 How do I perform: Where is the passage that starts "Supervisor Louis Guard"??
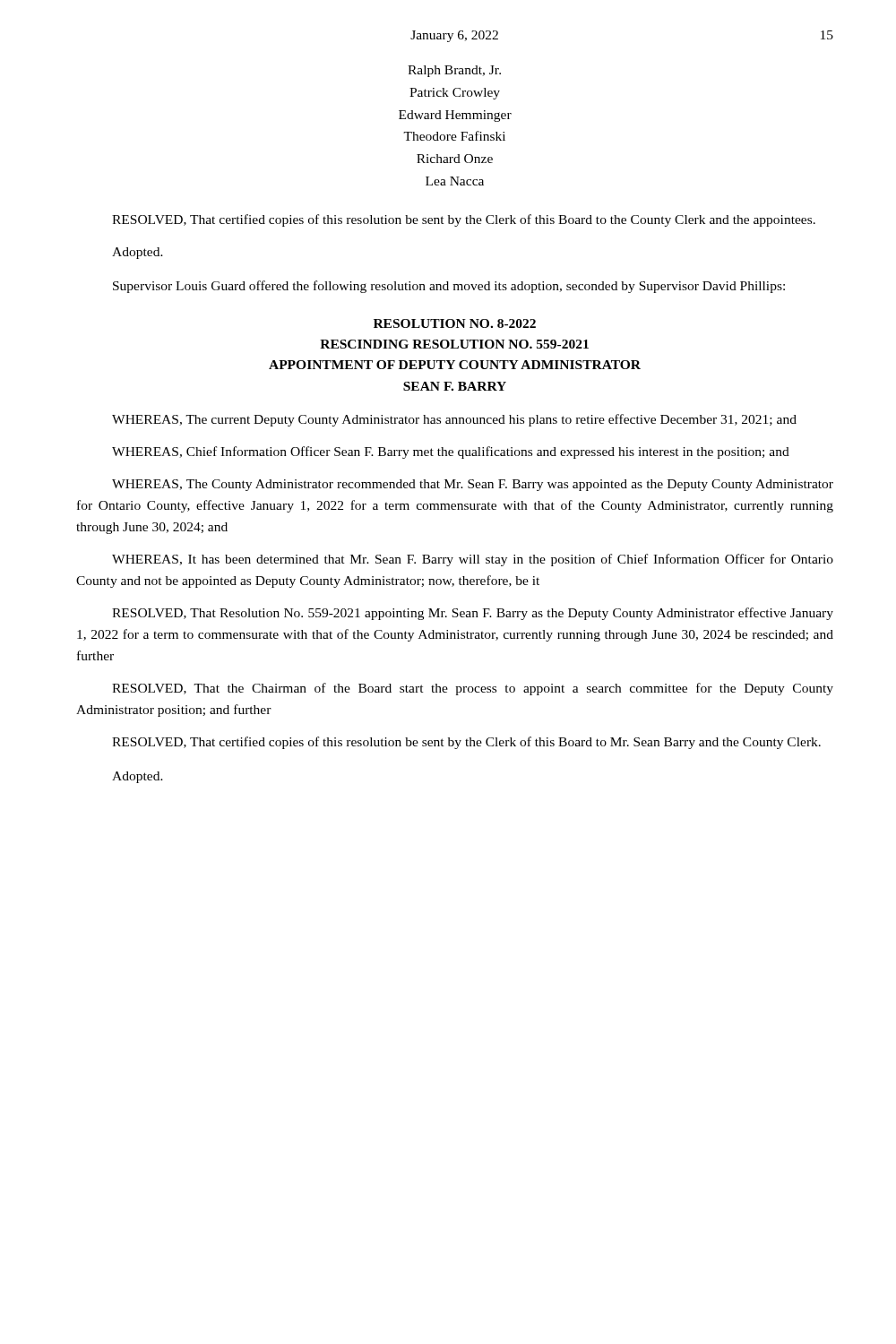point(449,285)
